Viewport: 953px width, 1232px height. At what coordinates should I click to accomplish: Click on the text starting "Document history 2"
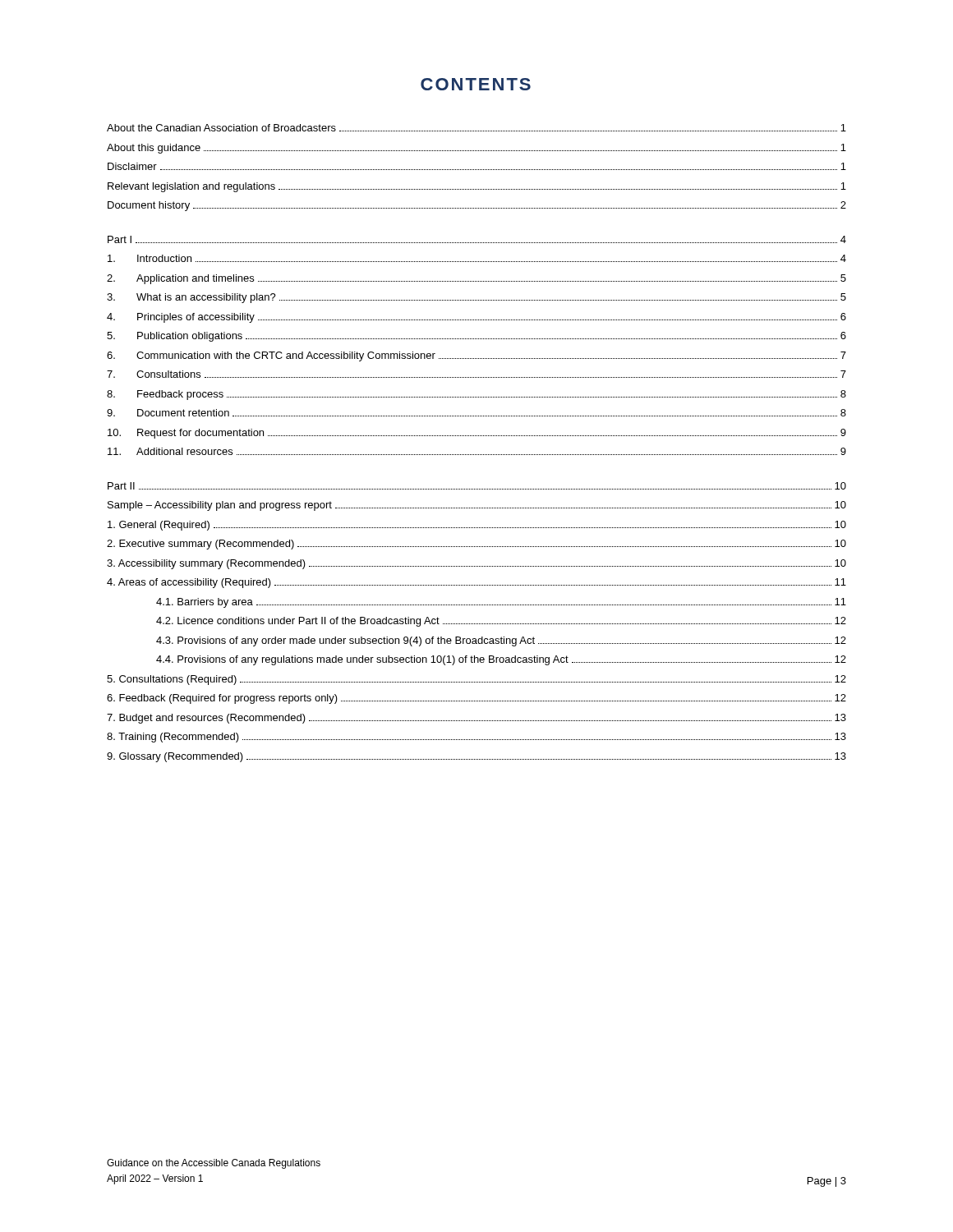(x=476, y=205)
